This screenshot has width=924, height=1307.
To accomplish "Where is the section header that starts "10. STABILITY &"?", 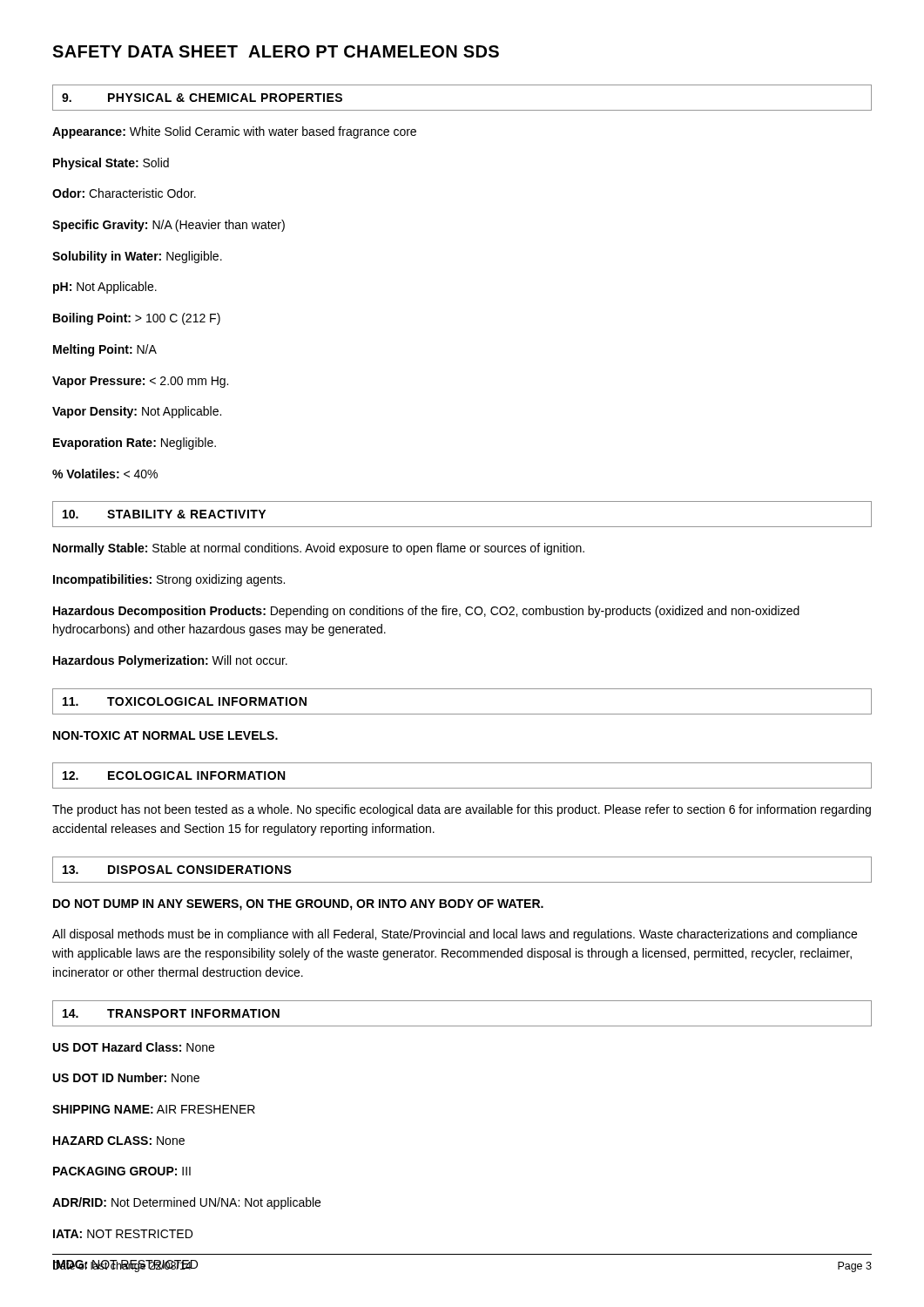I will (x=164, y=514).
